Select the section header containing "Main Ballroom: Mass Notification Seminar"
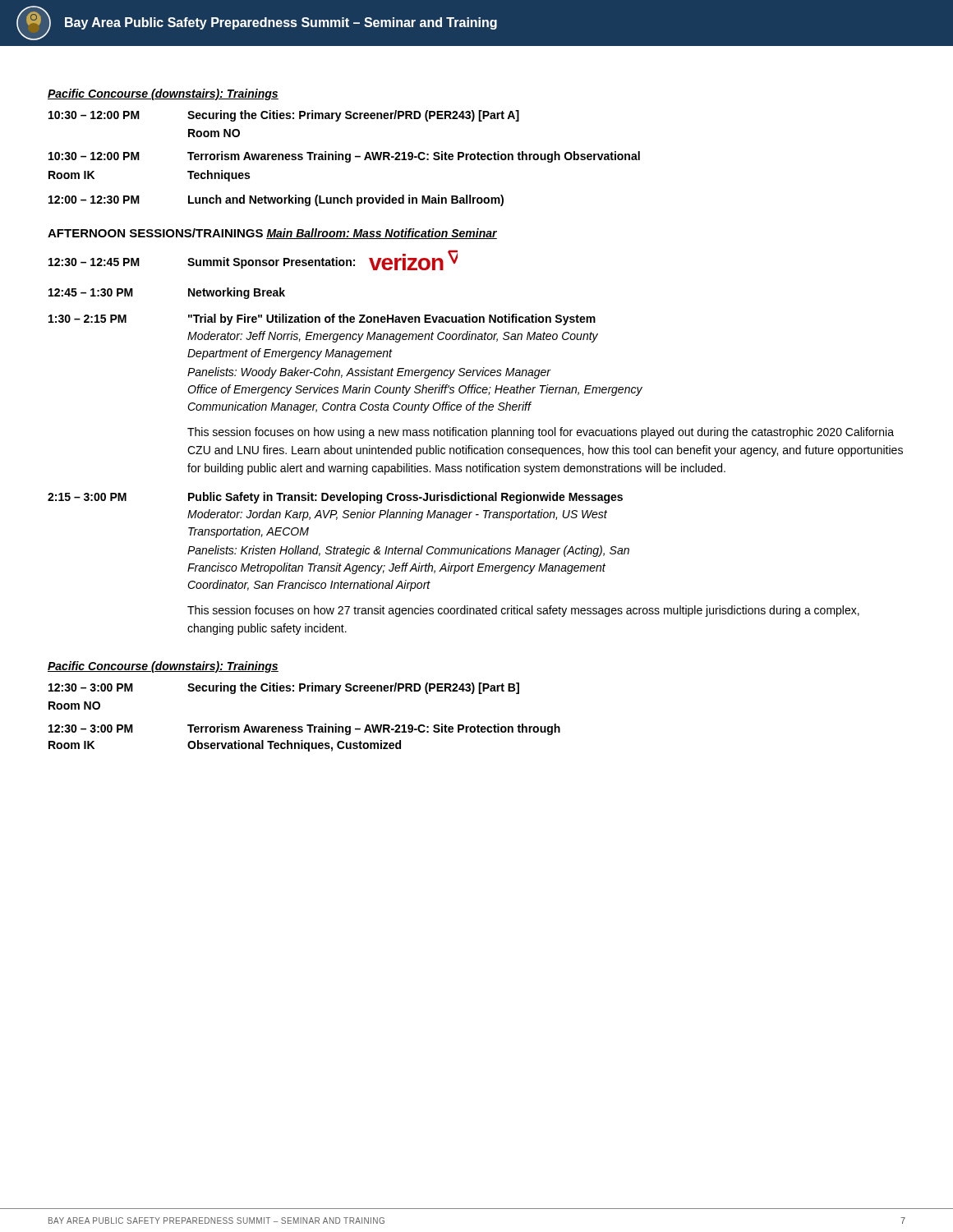The width and height of the screenshot is (953, 1232). pyautogui.click(x=382, y=233)
